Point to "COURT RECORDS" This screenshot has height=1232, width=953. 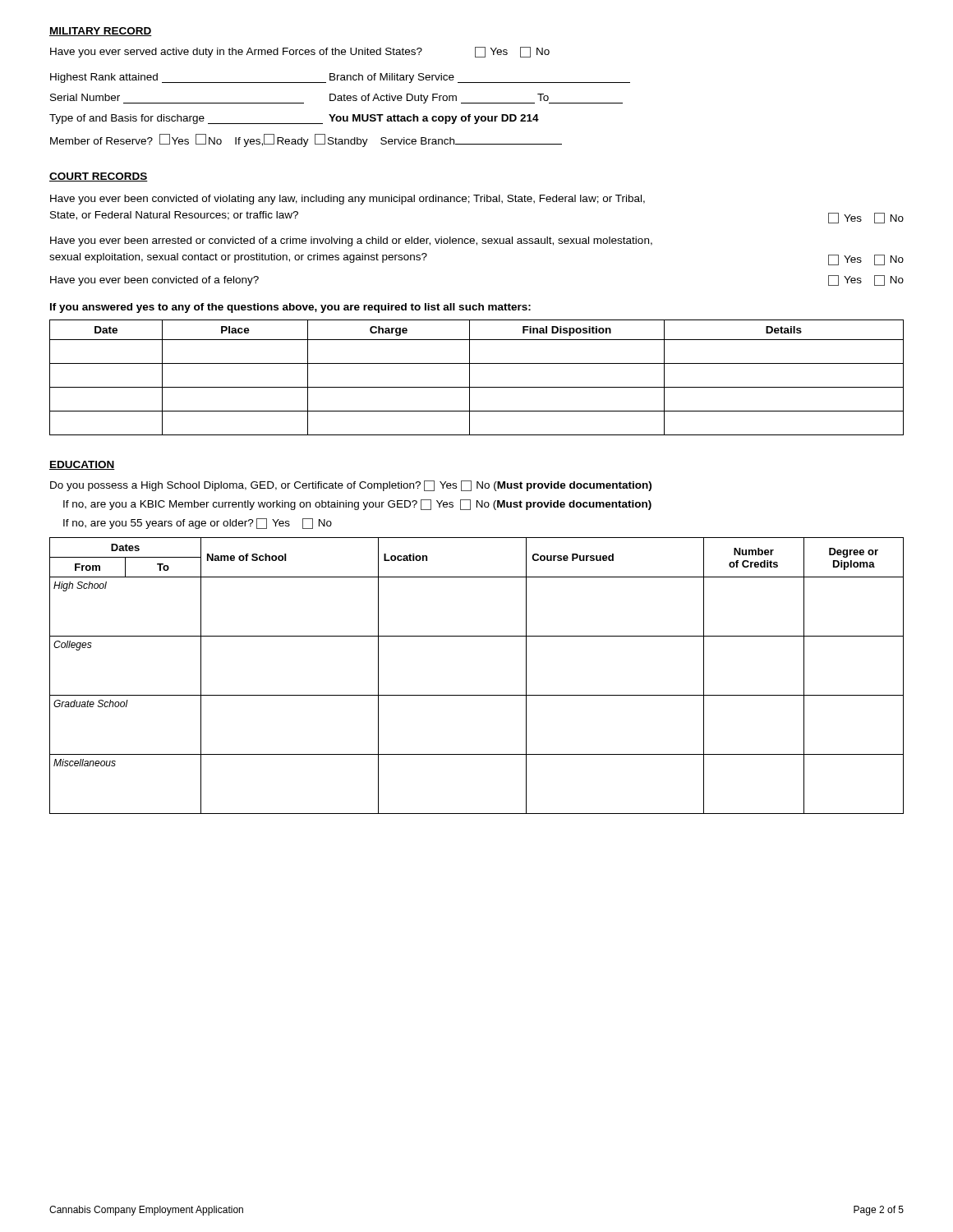point(98,176)
